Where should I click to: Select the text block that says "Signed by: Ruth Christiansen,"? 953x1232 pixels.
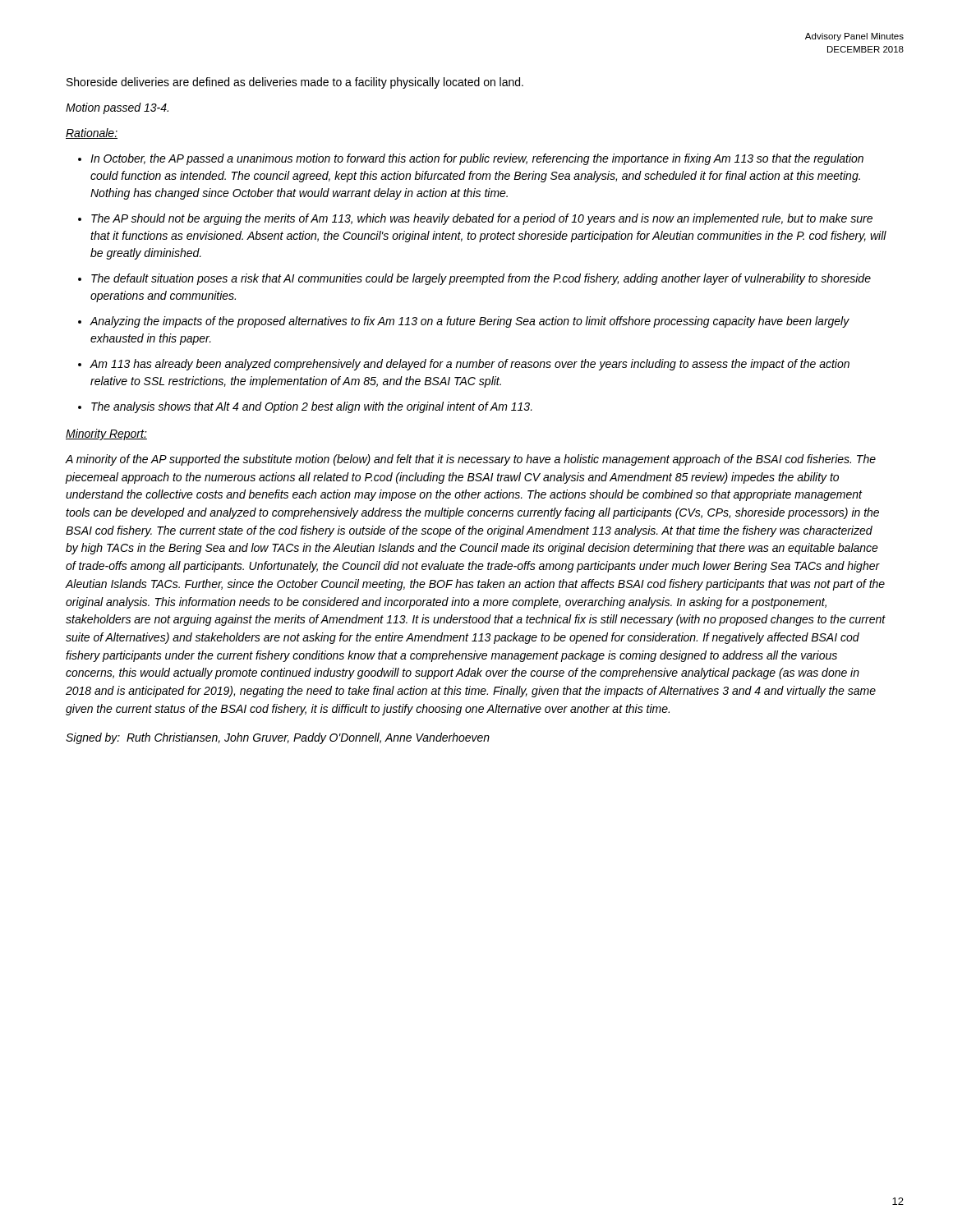click(278, 738)
